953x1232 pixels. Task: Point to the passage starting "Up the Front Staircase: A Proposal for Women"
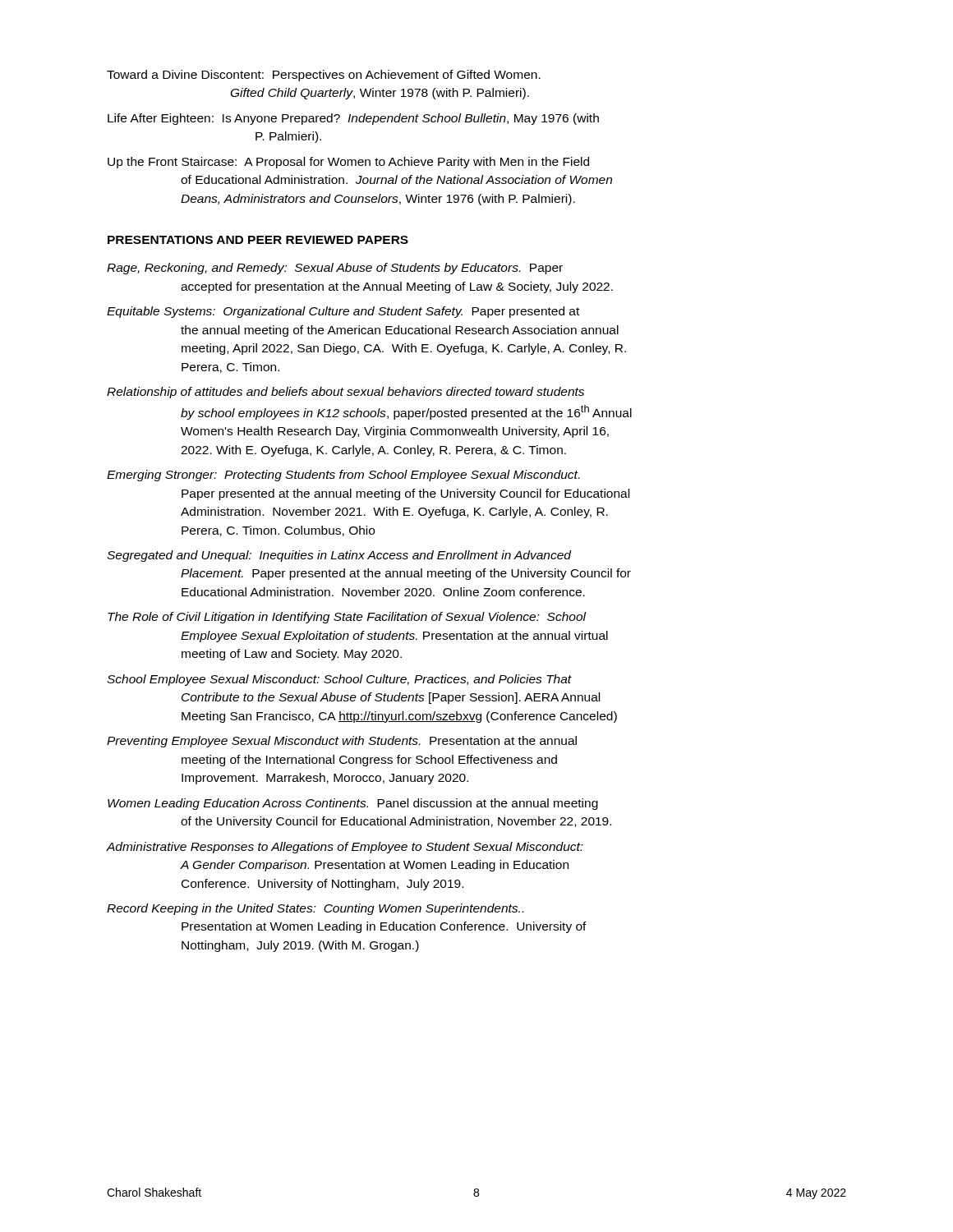click(360, 180)
